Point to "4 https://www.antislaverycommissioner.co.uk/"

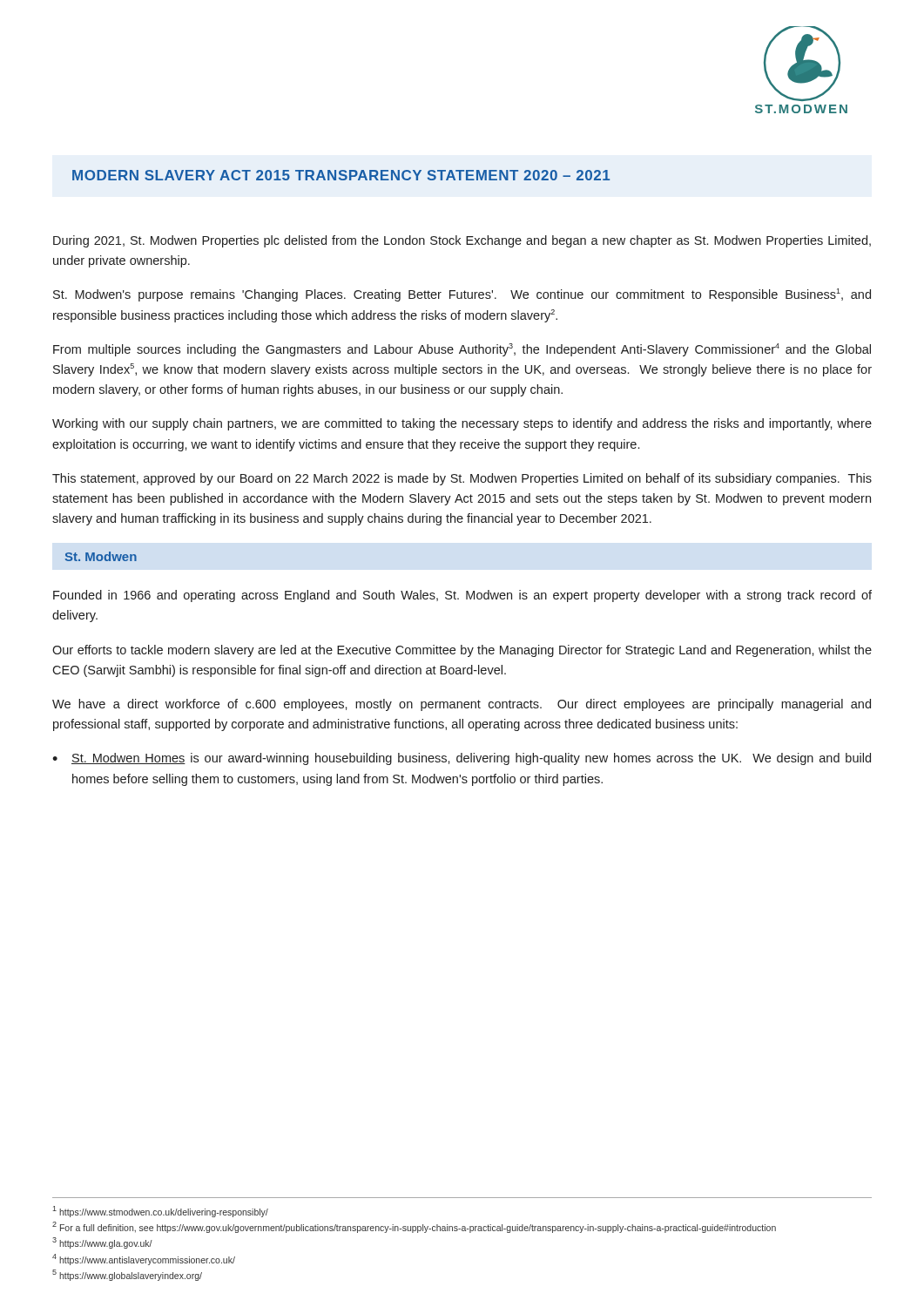pyautogui.click(x=144, y=1260)
